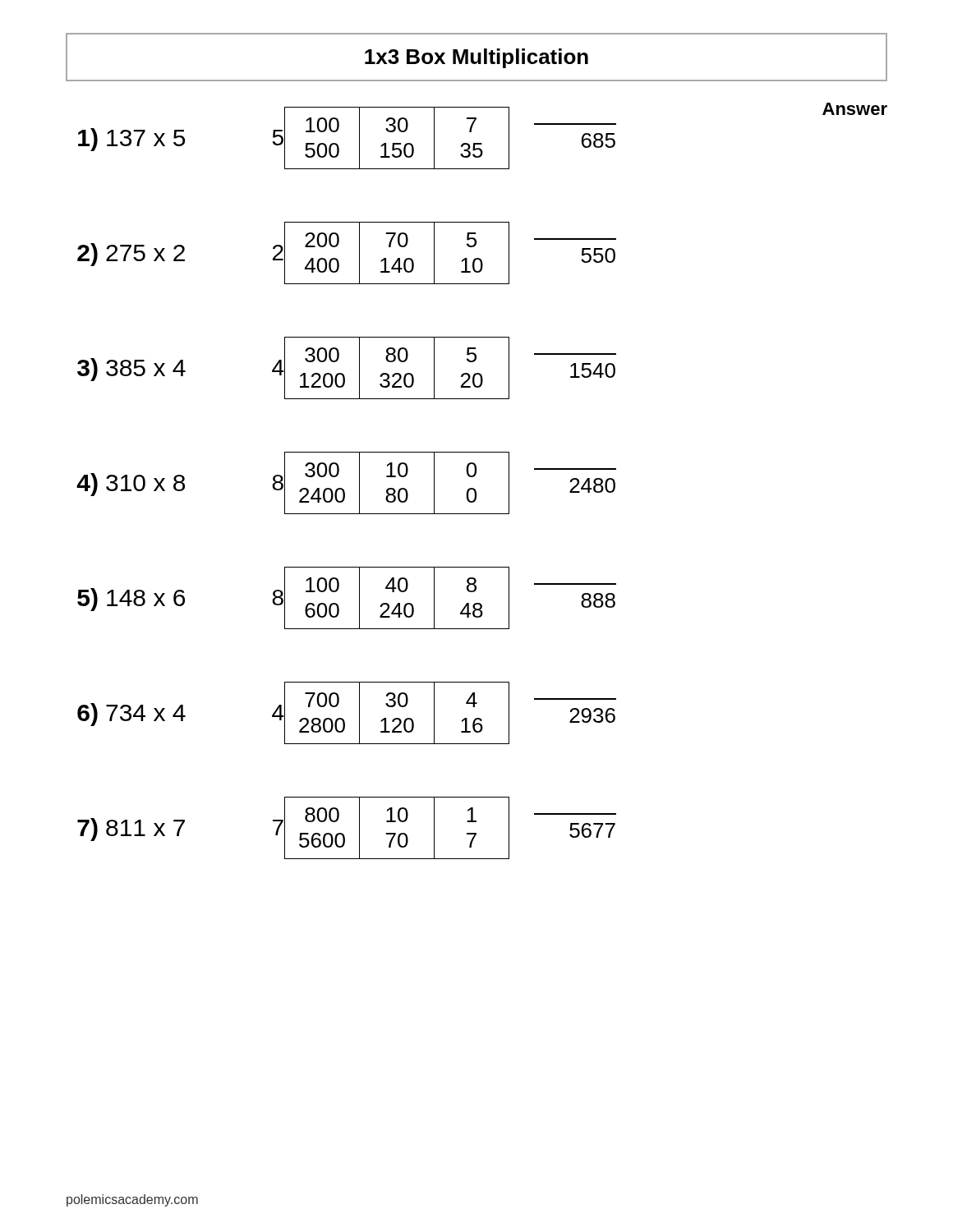The image size is (953, 1232).
Task: Select the table that reads "700"
Action: click(x=476, y=713)
